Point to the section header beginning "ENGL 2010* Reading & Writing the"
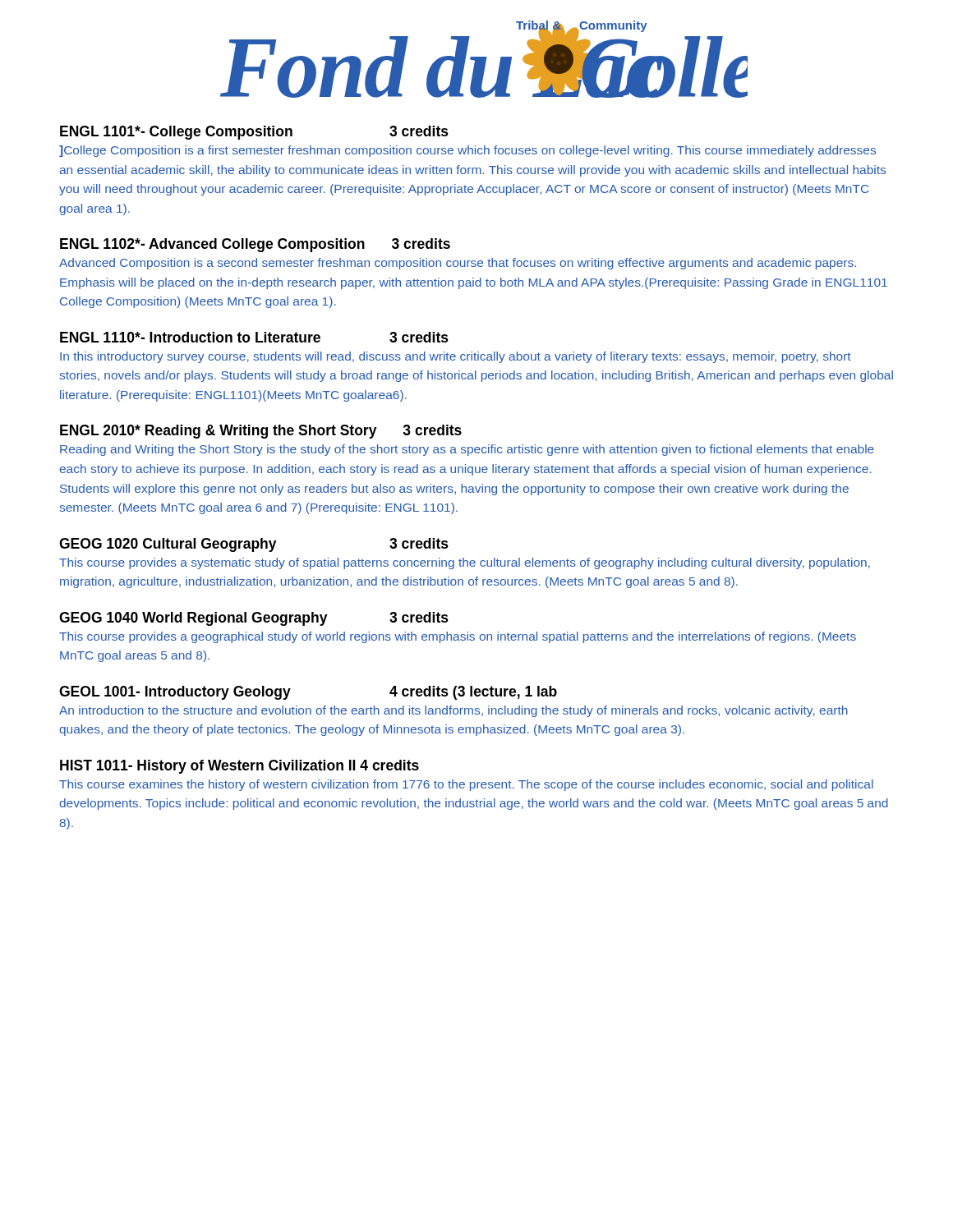The width and height of the screenshot is (953, 1232). click(261, 431)
